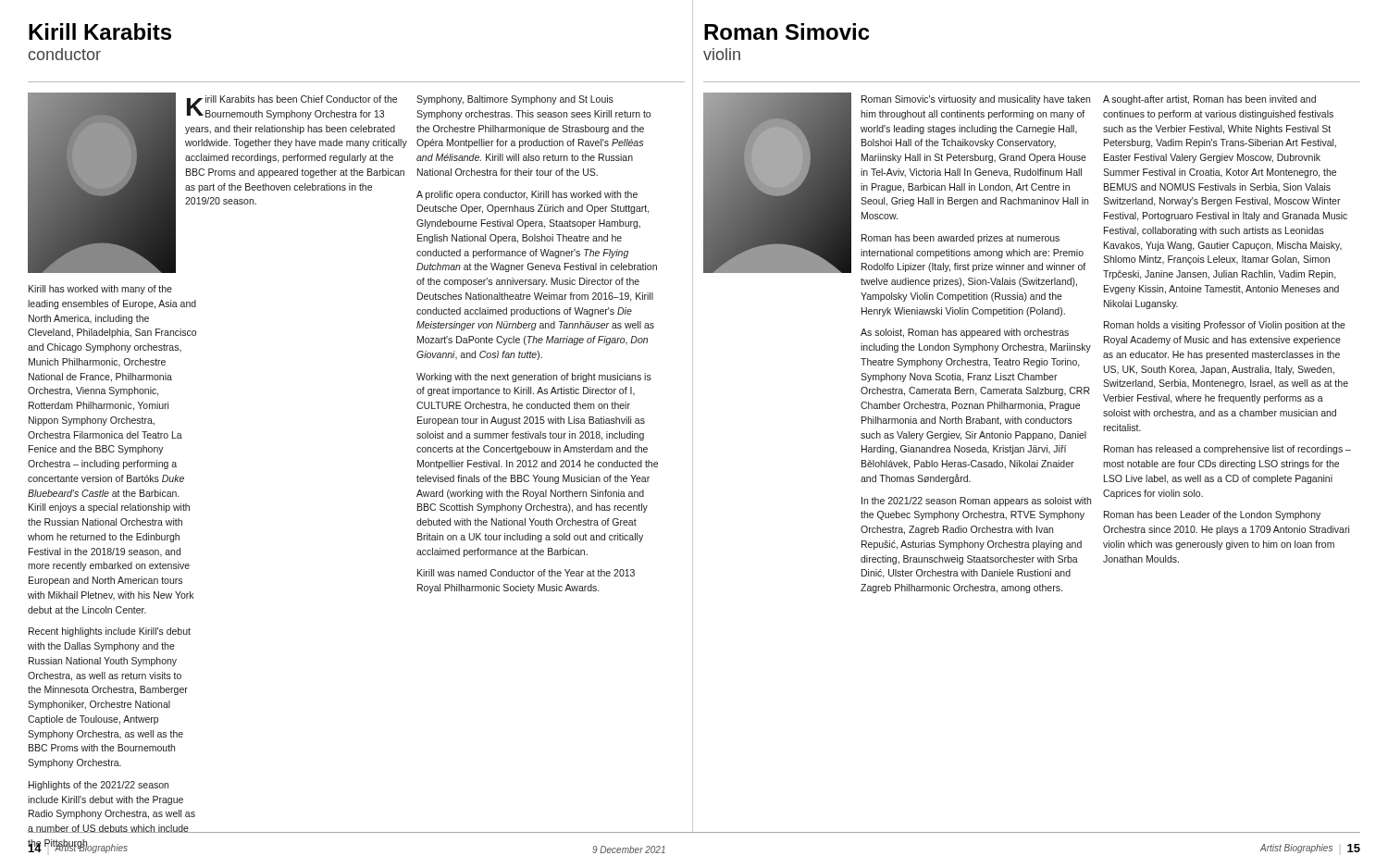Locate the text block containing "Kirill Karabits has been"
This screenshot has width=1388, height=868.
point(296,151)
